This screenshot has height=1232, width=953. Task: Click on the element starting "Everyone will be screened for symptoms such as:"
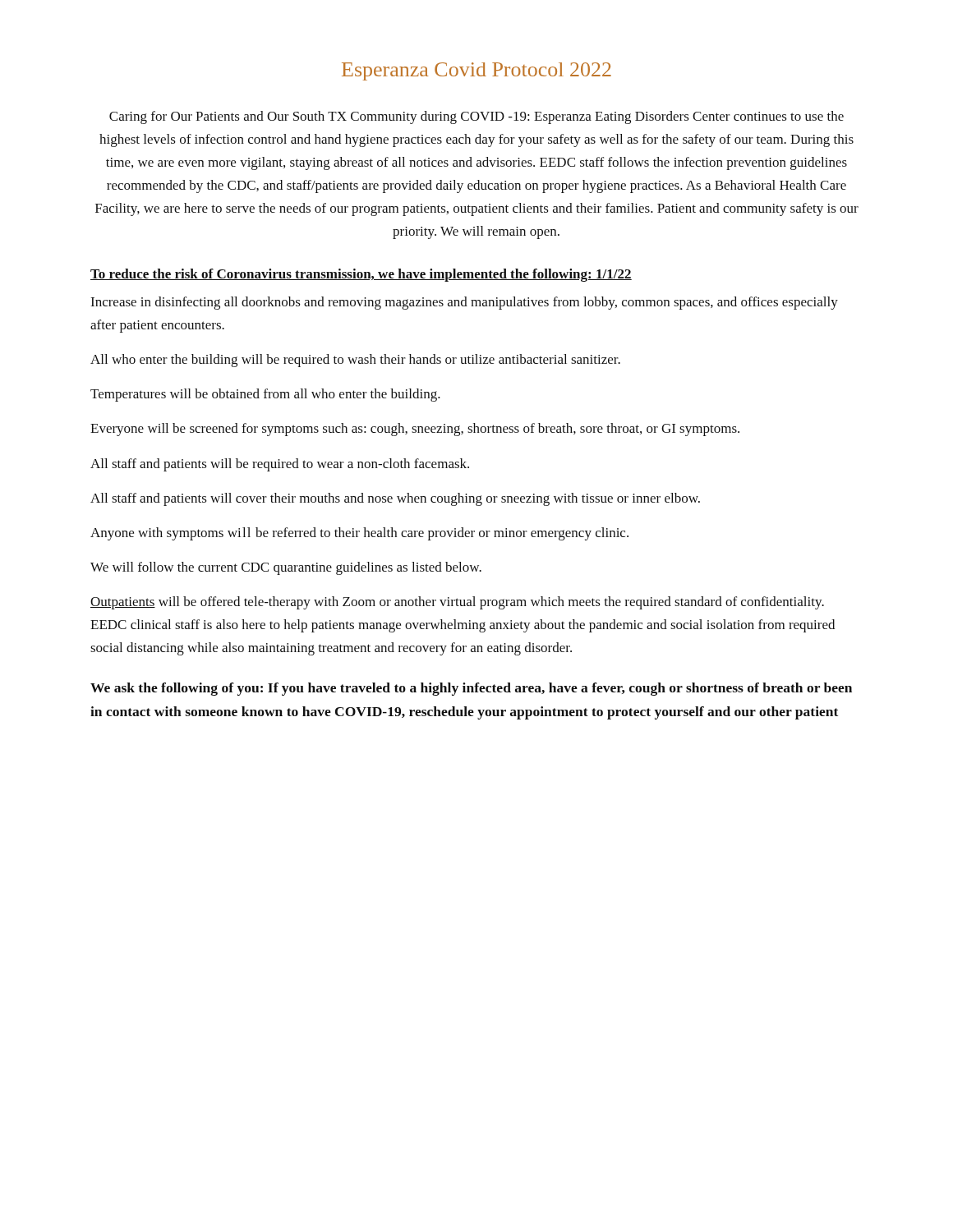(x=415, y=429)
